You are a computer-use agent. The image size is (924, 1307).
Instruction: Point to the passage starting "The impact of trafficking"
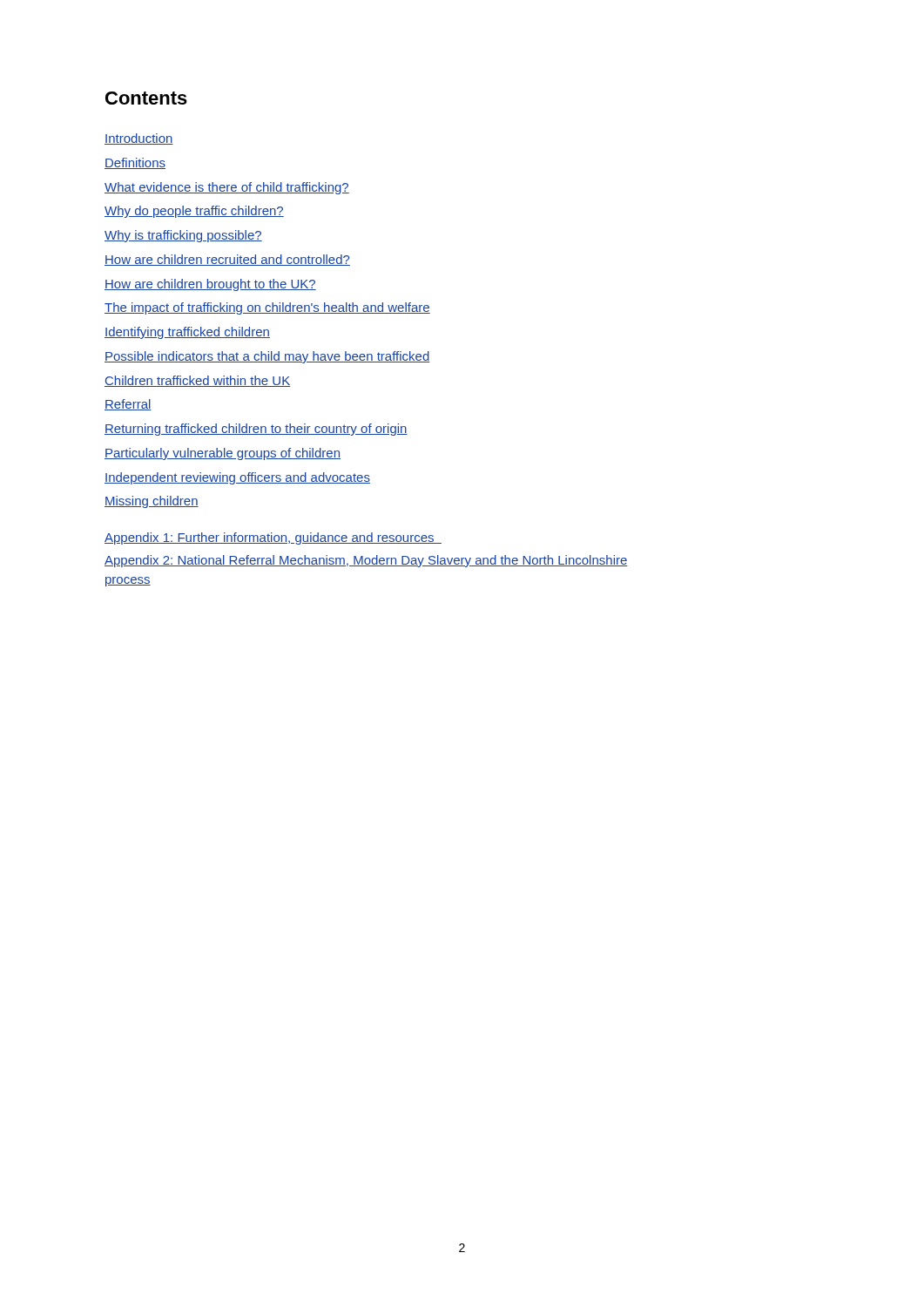tap(267, 307)
